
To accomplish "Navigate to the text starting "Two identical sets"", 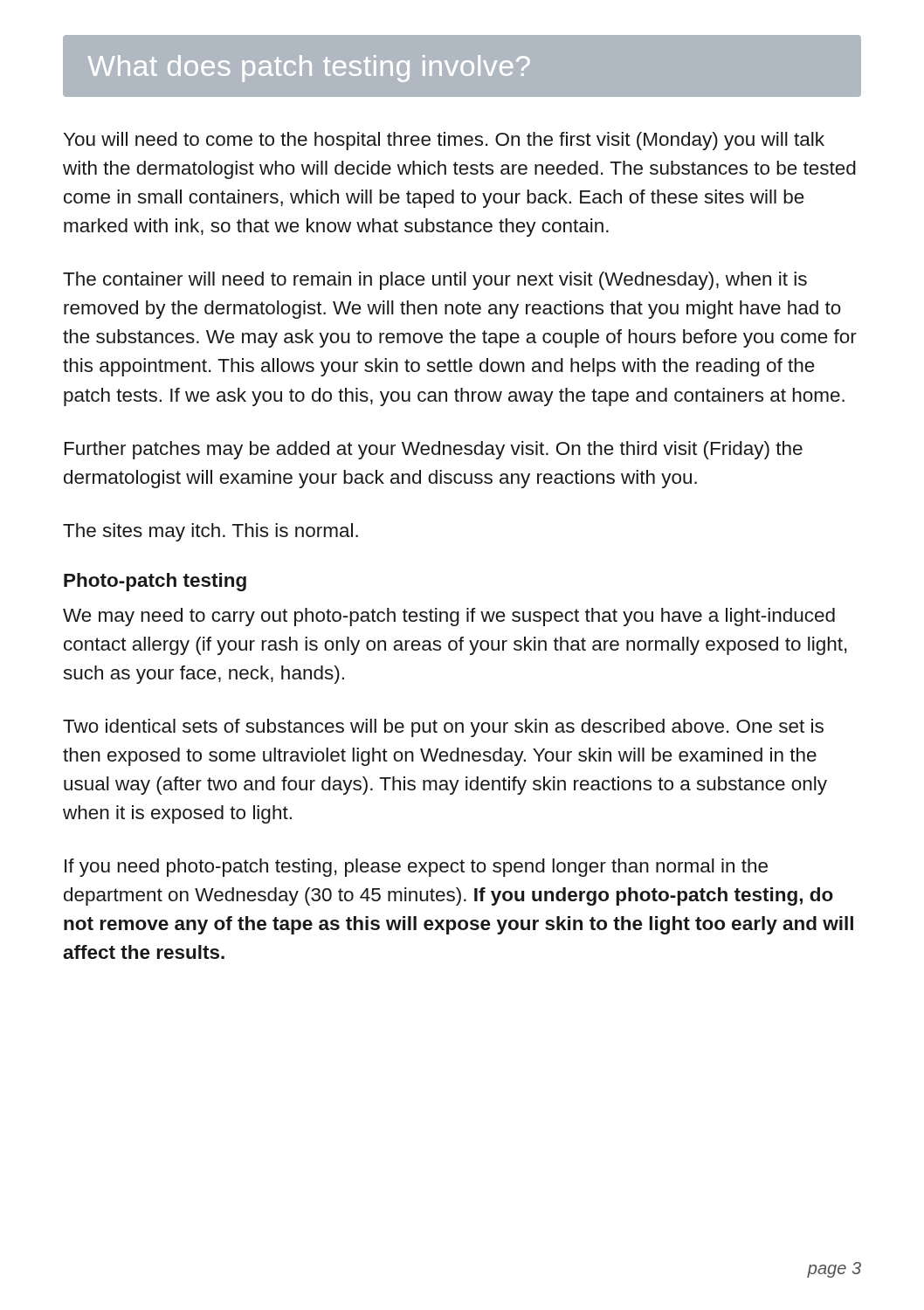I will tap(445, 769).
